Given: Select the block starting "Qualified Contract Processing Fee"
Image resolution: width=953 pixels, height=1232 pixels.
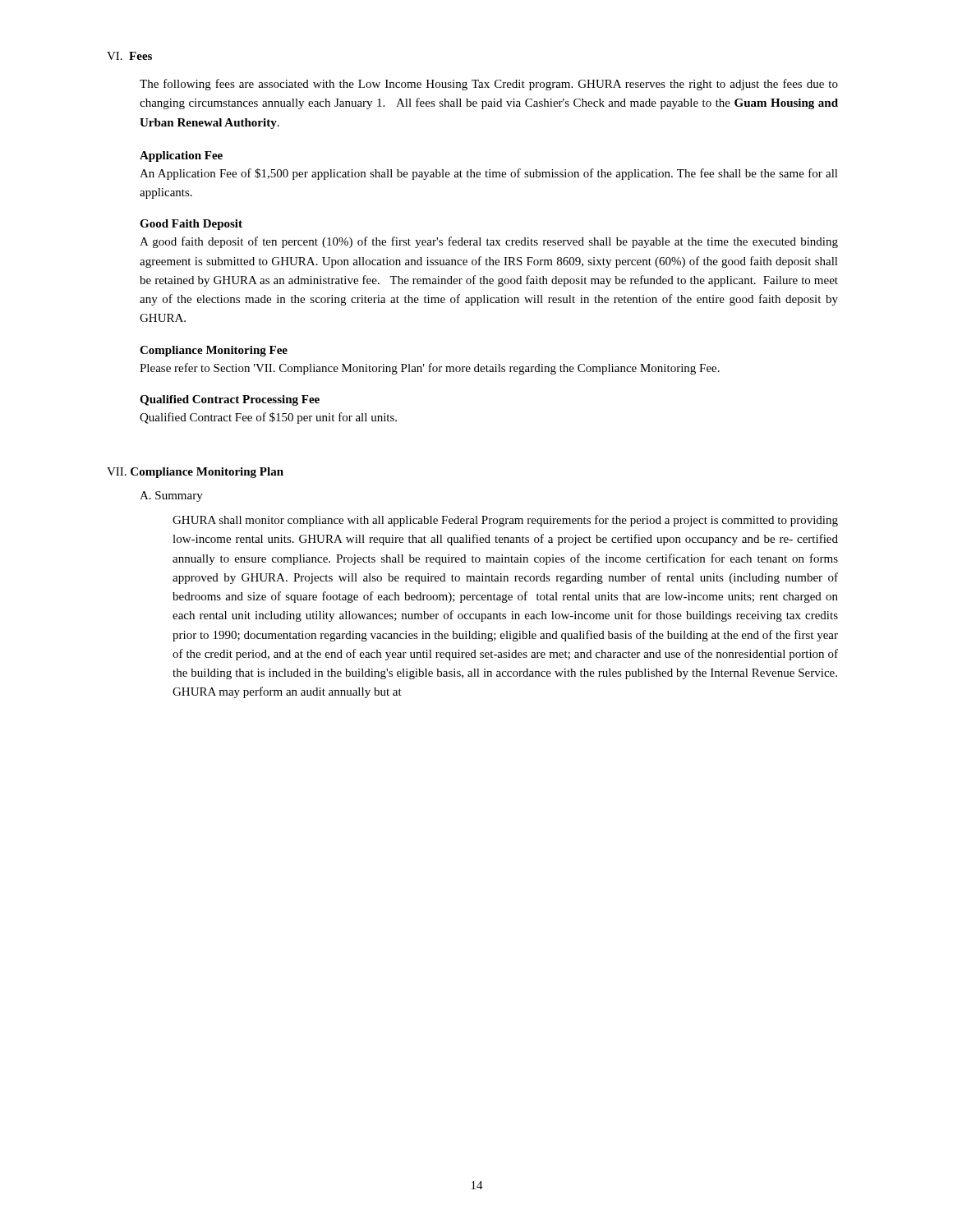Looking at the screenshot, I should tap(230, 399).
